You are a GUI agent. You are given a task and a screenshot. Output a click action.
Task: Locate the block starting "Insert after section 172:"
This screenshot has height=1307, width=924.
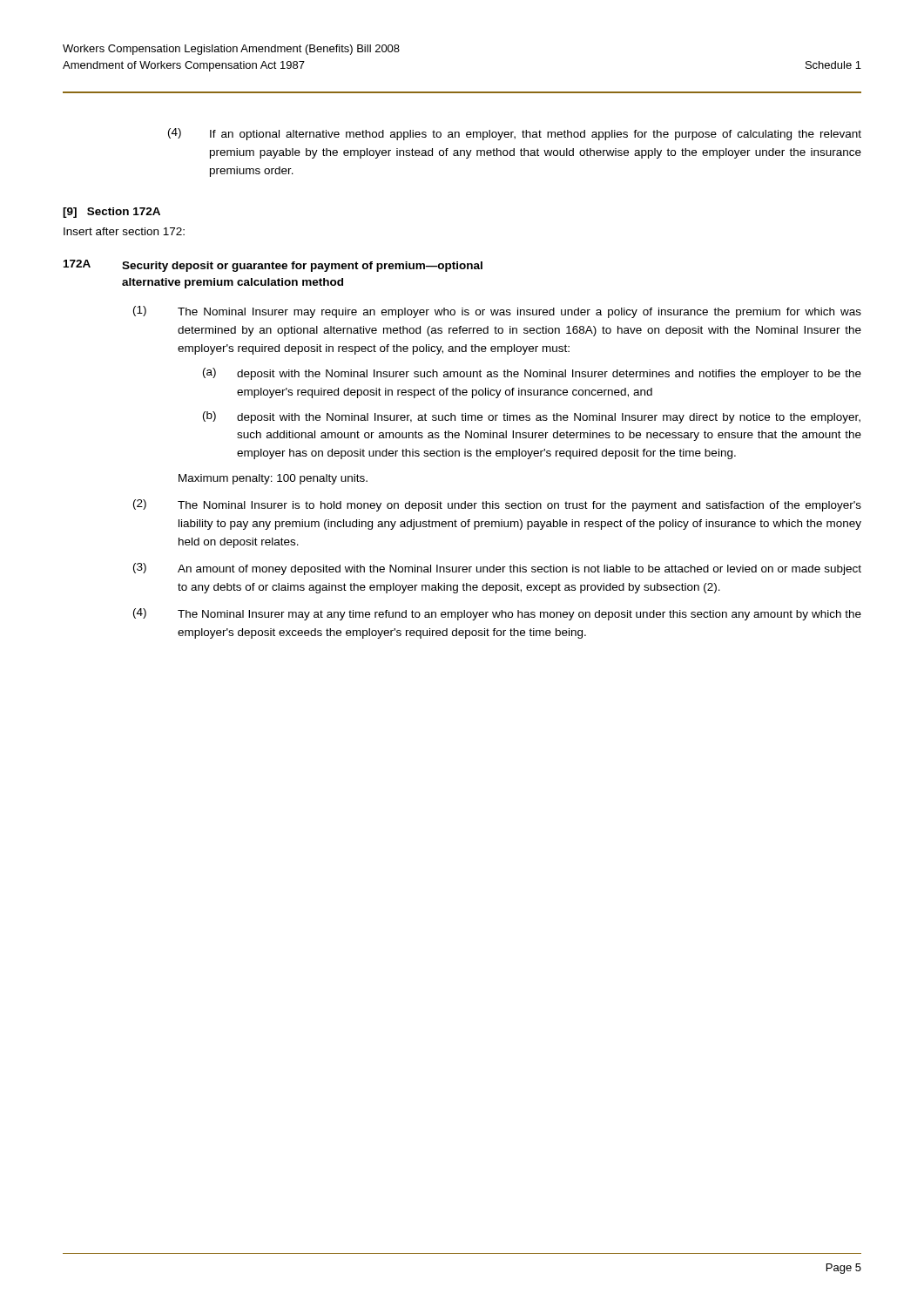tap(124, 231)
